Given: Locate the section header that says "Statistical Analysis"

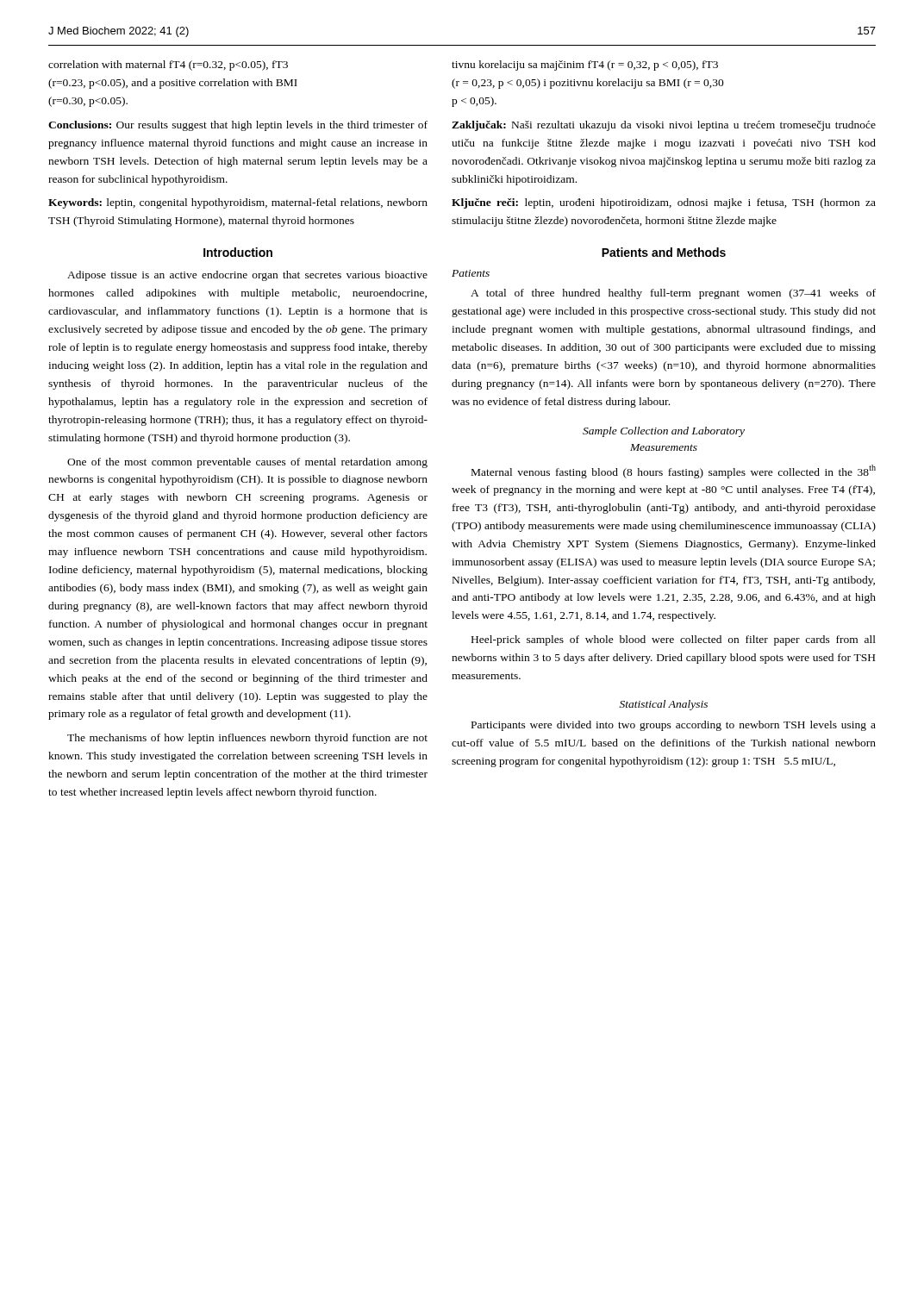Looking at the screenshot, I should click(664, 704).
